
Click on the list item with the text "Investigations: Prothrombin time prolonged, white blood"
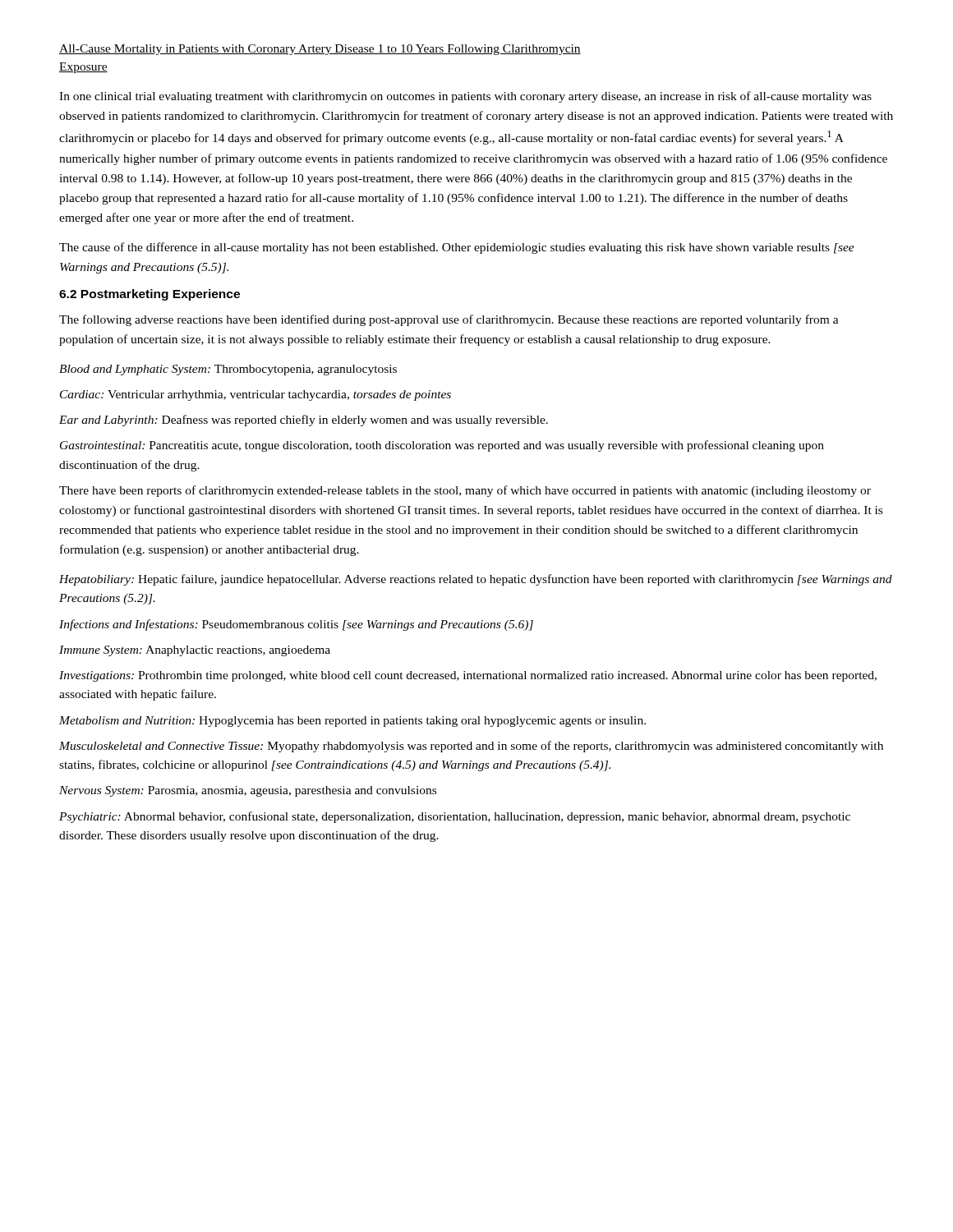coord(468,684)
